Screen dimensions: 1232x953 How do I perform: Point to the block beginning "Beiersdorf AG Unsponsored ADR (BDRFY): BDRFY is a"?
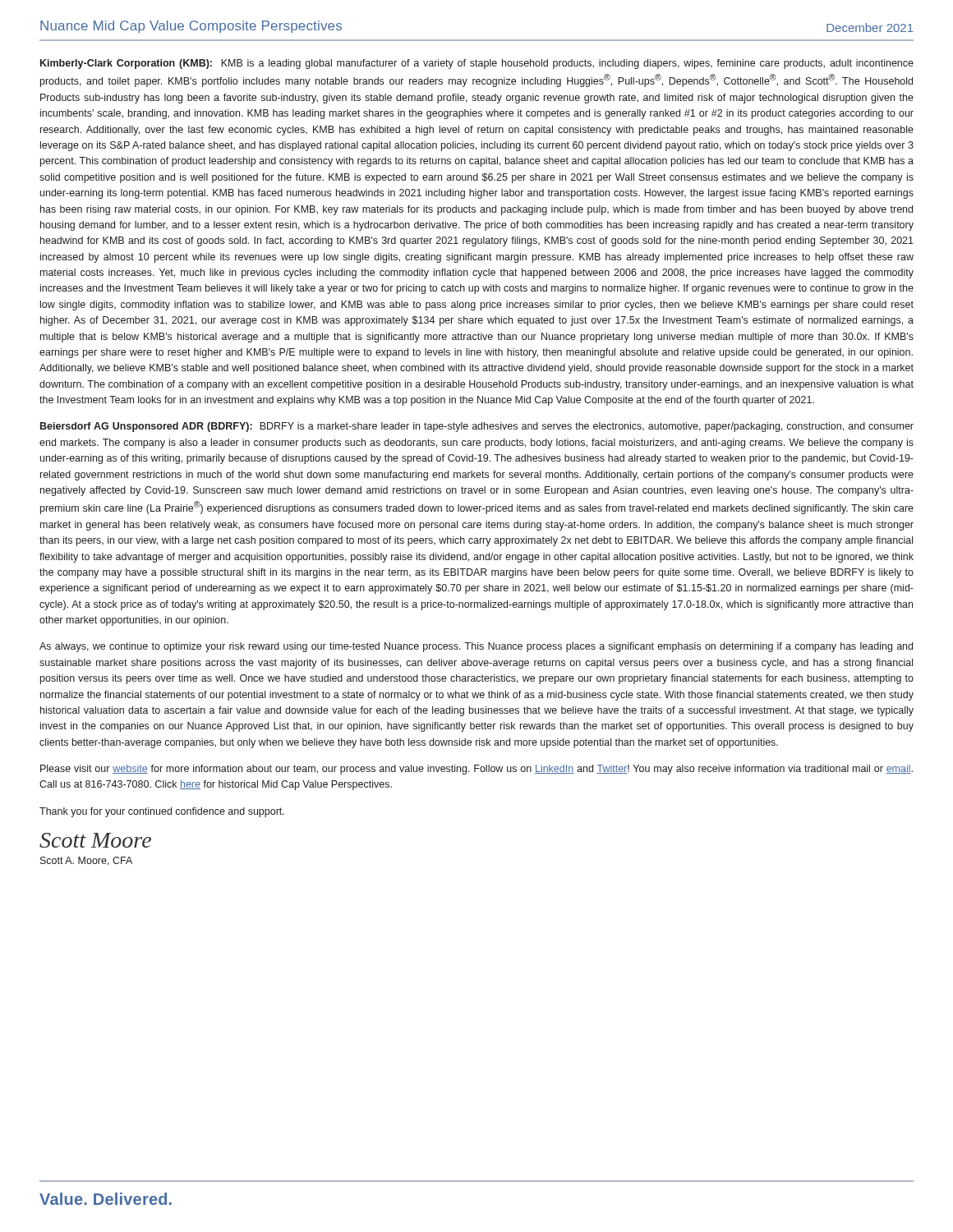[476, 523]
